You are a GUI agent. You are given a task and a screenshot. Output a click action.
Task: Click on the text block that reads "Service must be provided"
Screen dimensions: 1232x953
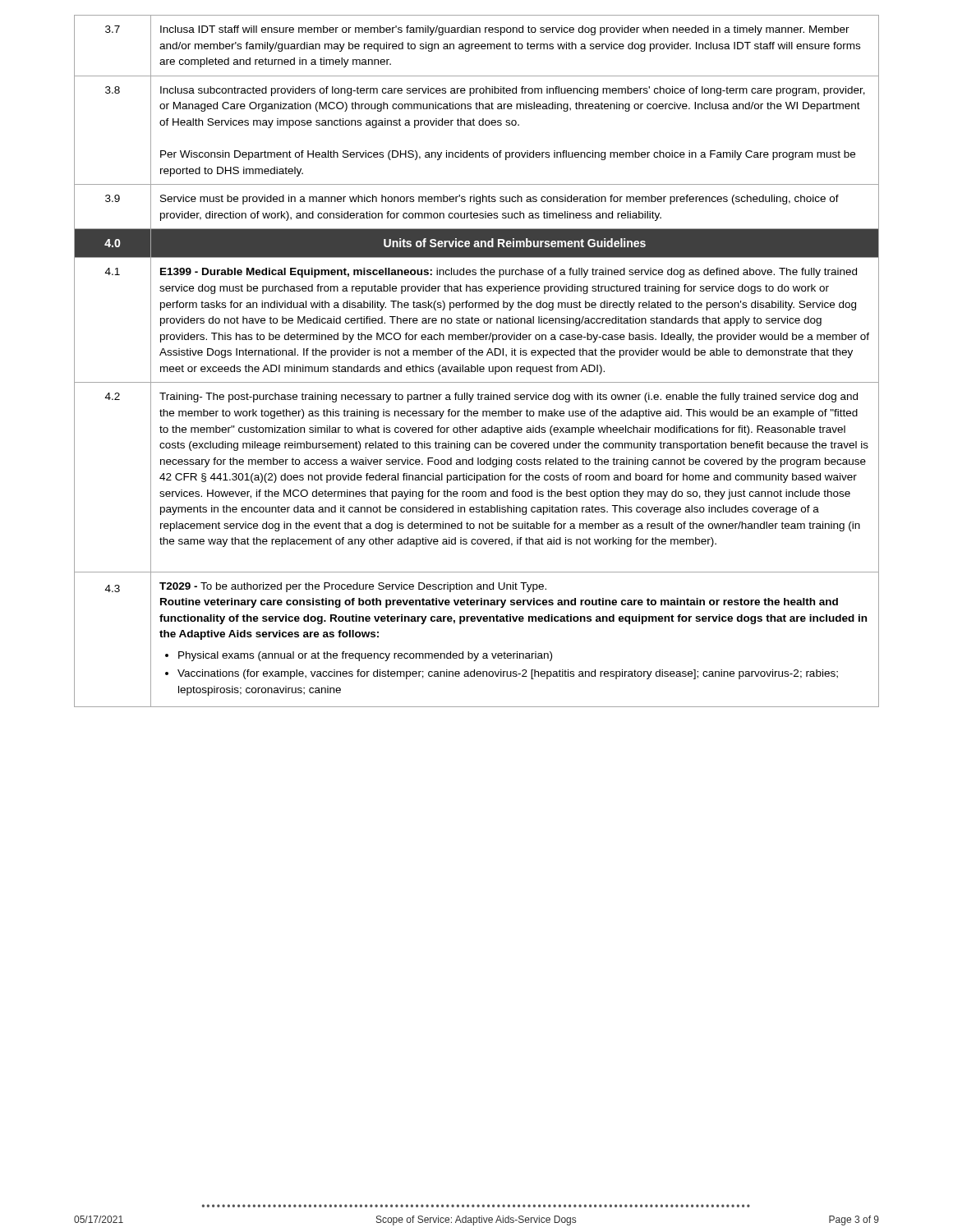pos(499,206)
